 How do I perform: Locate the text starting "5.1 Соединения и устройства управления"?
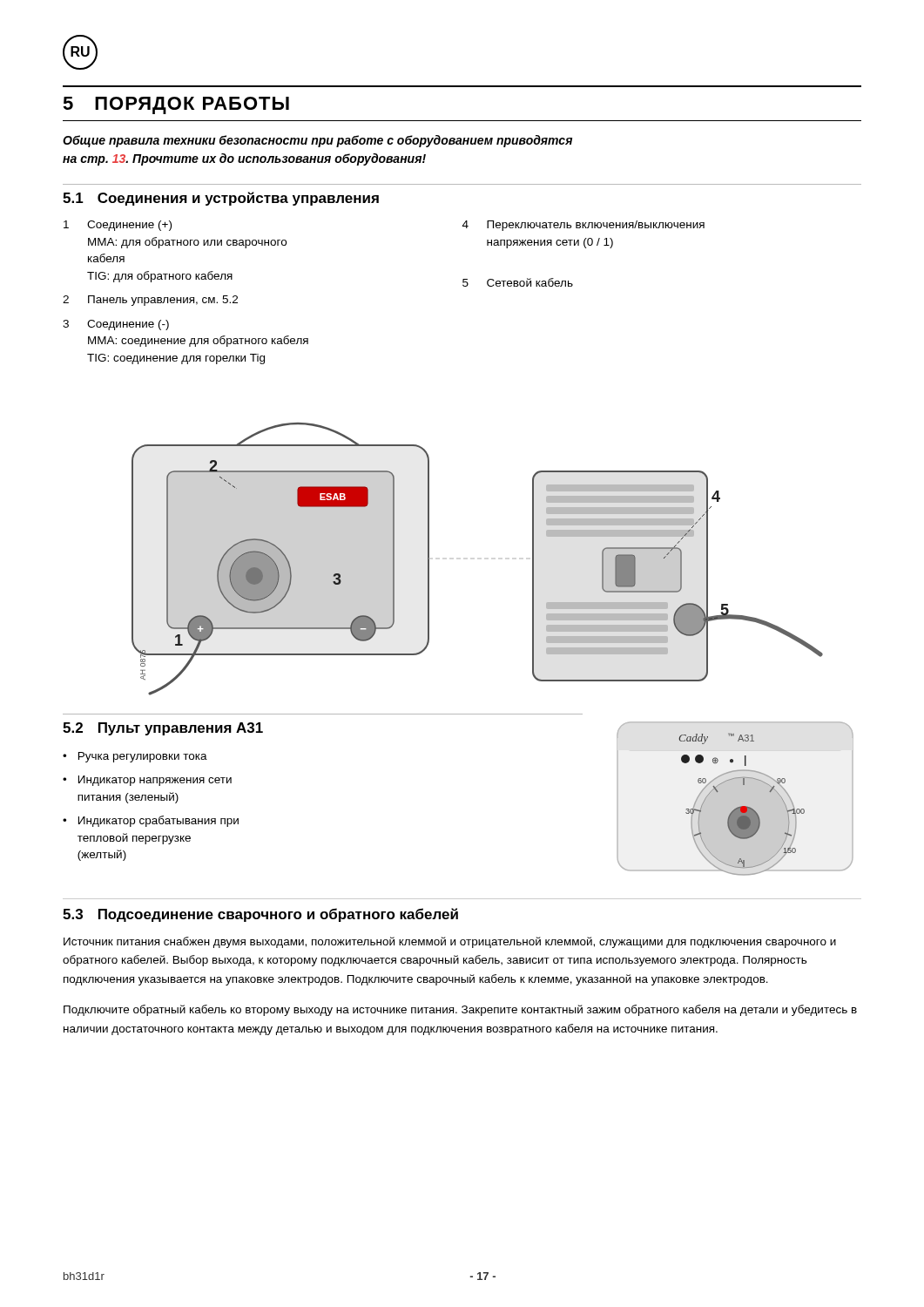[221, 199]
